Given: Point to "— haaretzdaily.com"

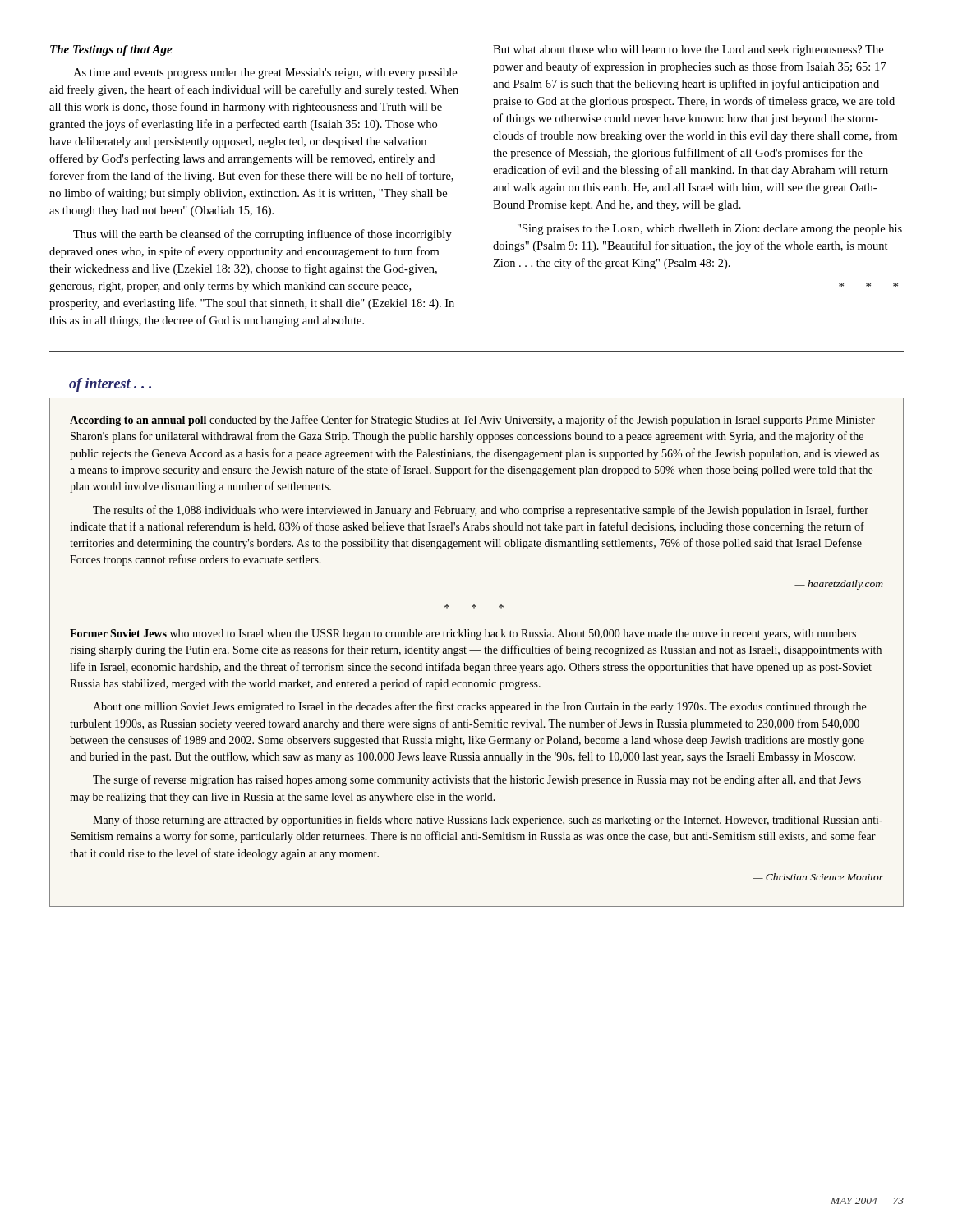Looking at the screenshot, I should (839, 583).
